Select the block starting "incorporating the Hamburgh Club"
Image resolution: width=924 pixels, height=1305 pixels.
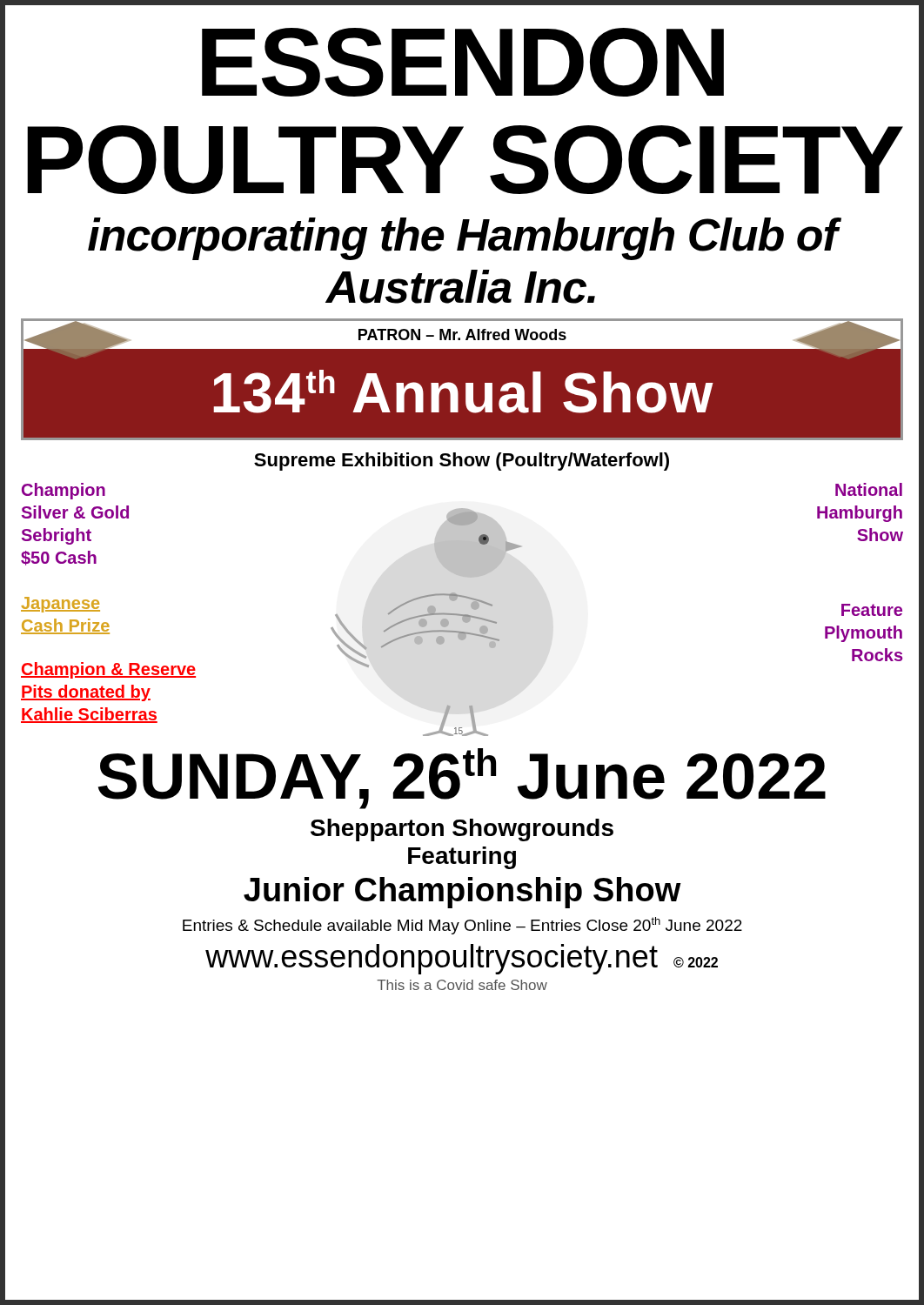462,261
